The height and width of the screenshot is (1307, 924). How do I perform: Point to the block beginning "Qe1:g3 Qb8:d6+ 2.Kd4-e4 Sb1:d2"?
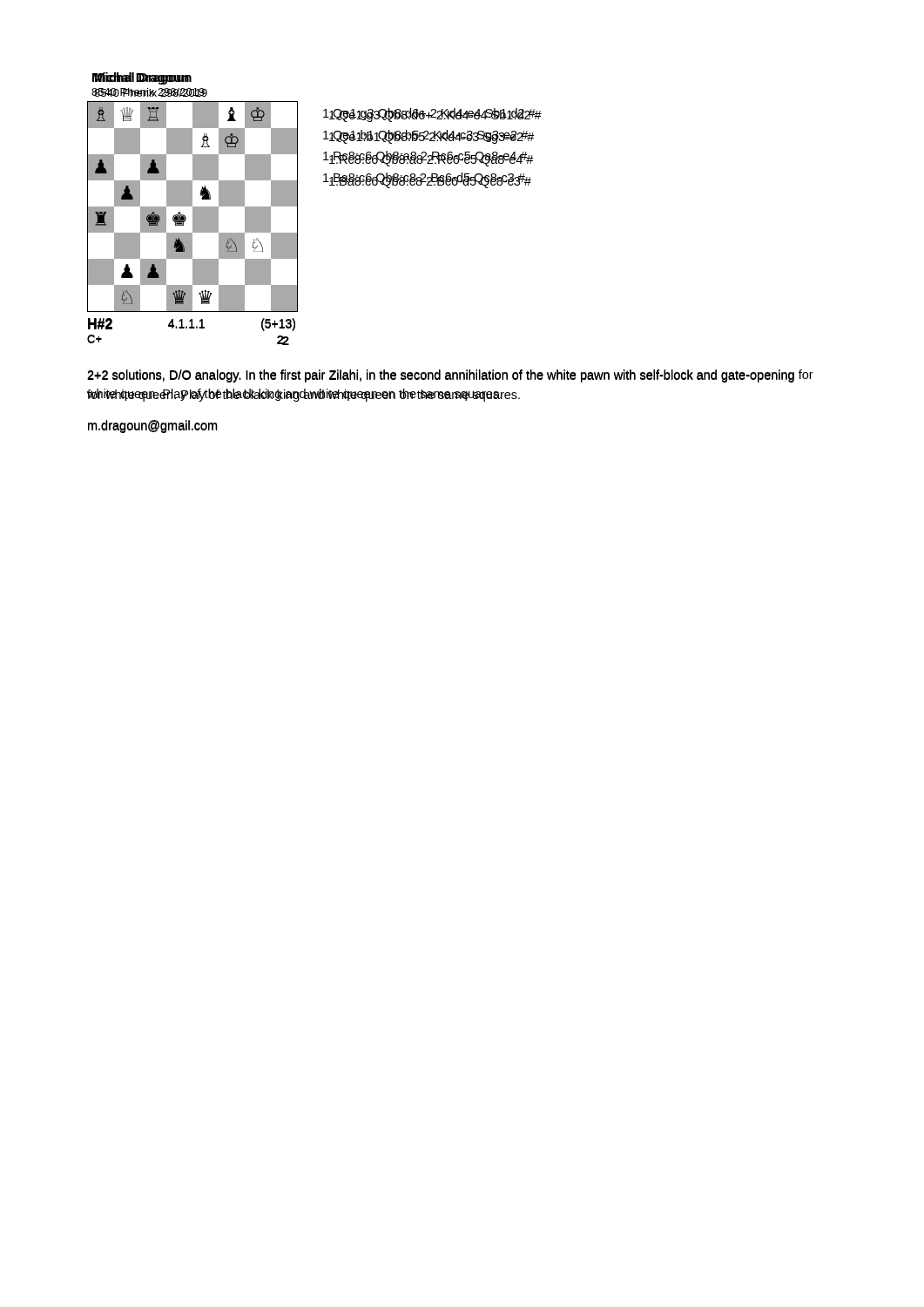[x=429, y=146]
